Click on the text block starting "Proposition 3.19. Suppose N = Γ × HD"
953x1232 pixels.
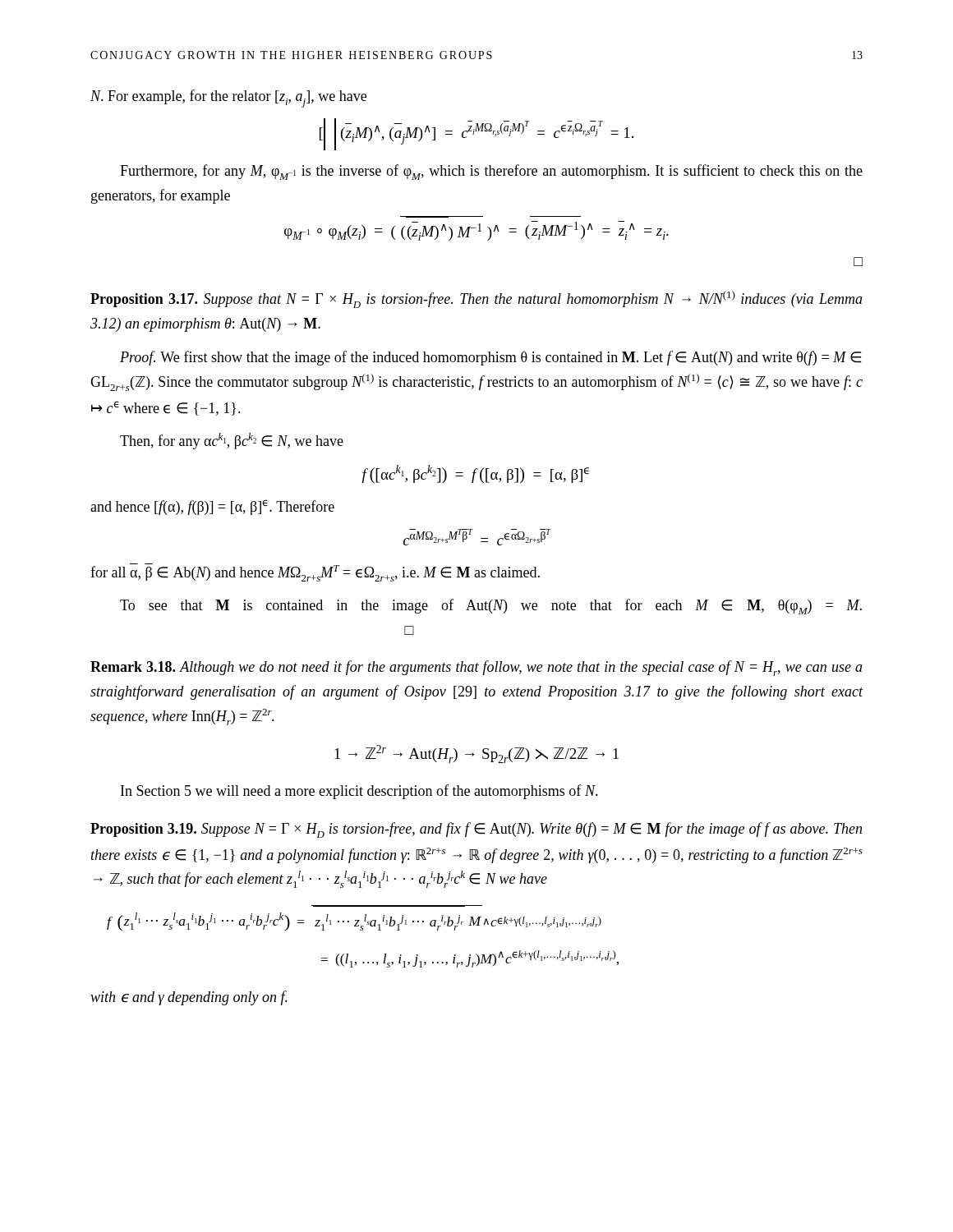476,855
